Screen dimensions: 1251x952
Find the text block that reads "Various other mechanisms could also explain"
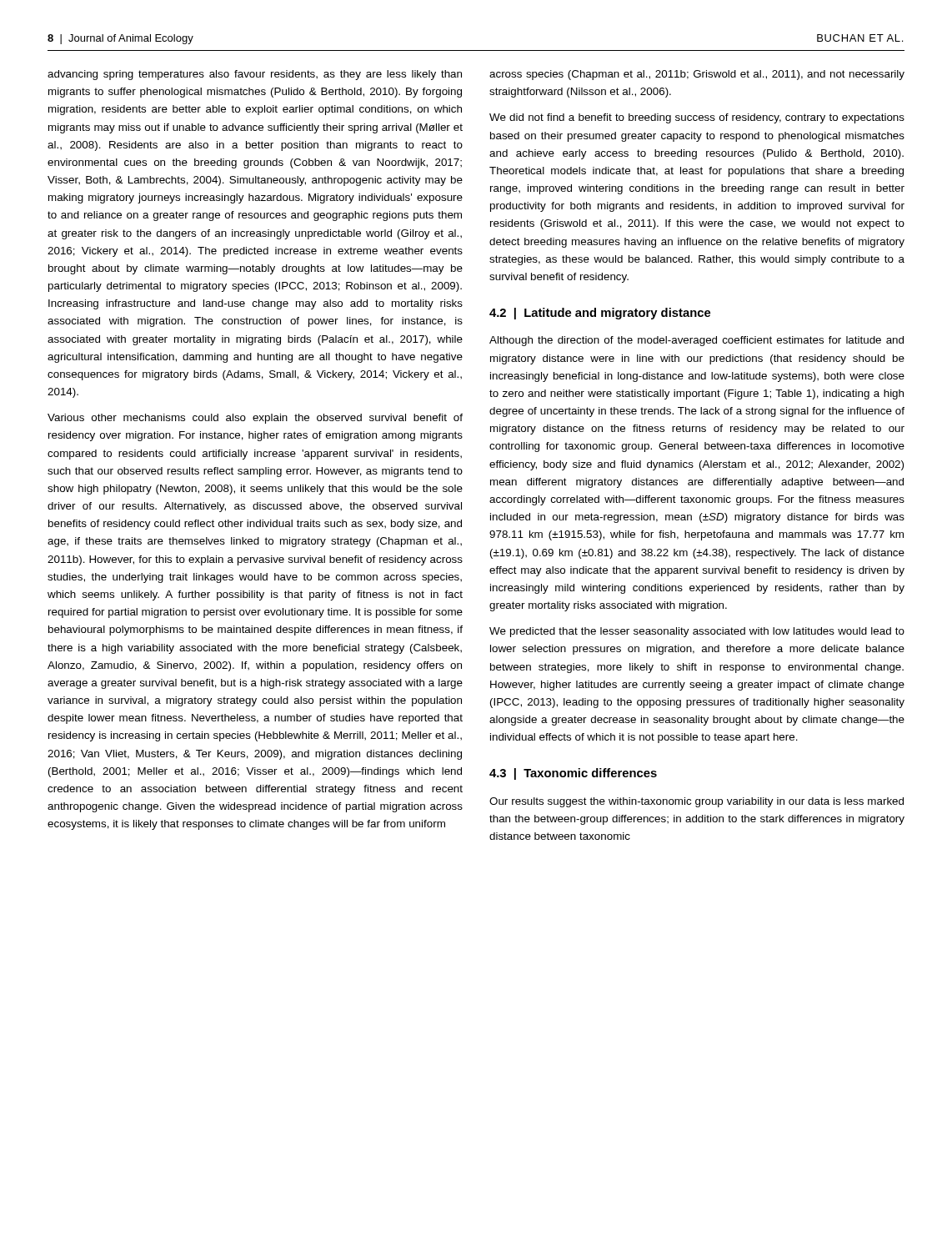pyautogui.click(x=255, y=621)
